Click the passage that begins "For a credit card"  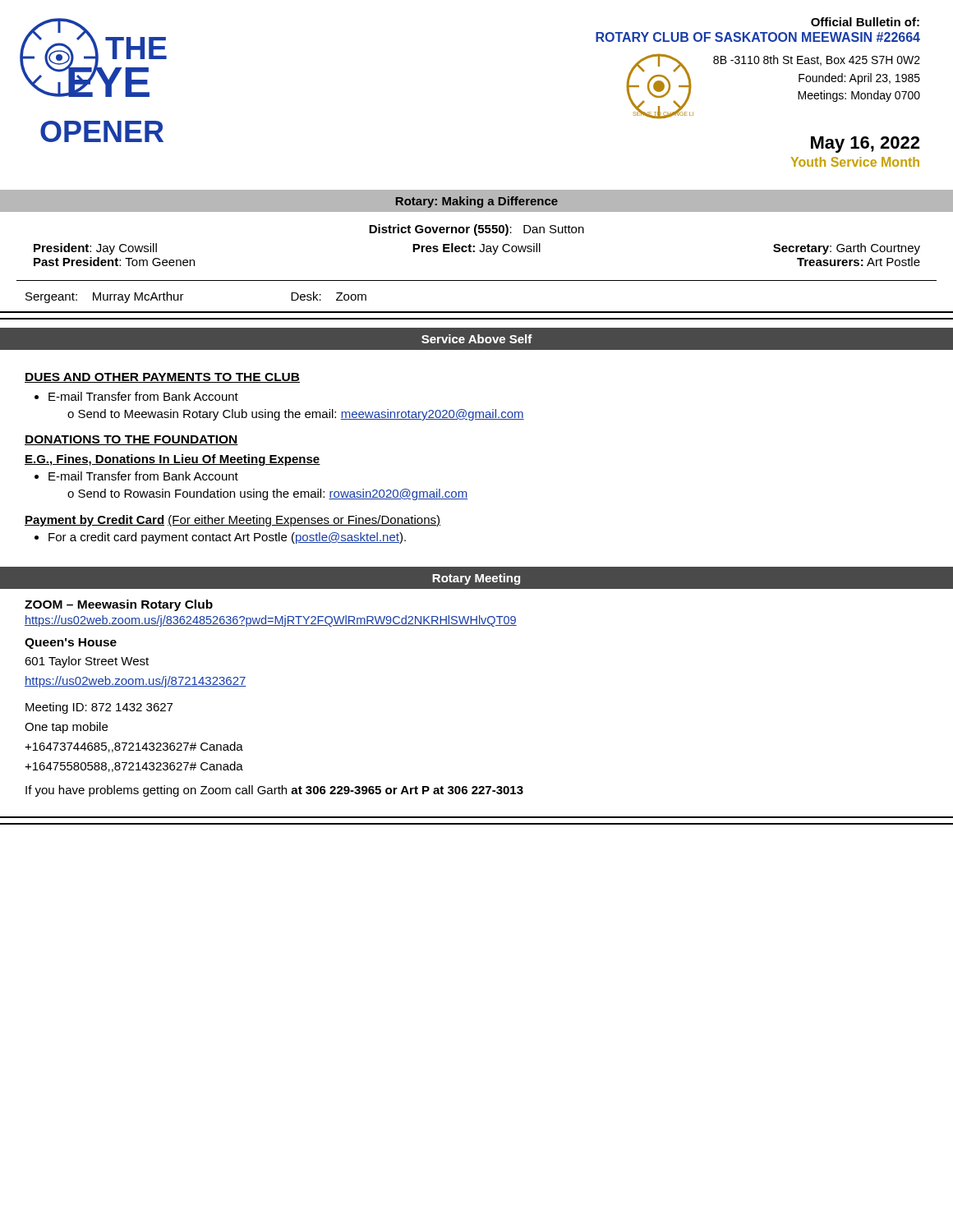point(220,538)
